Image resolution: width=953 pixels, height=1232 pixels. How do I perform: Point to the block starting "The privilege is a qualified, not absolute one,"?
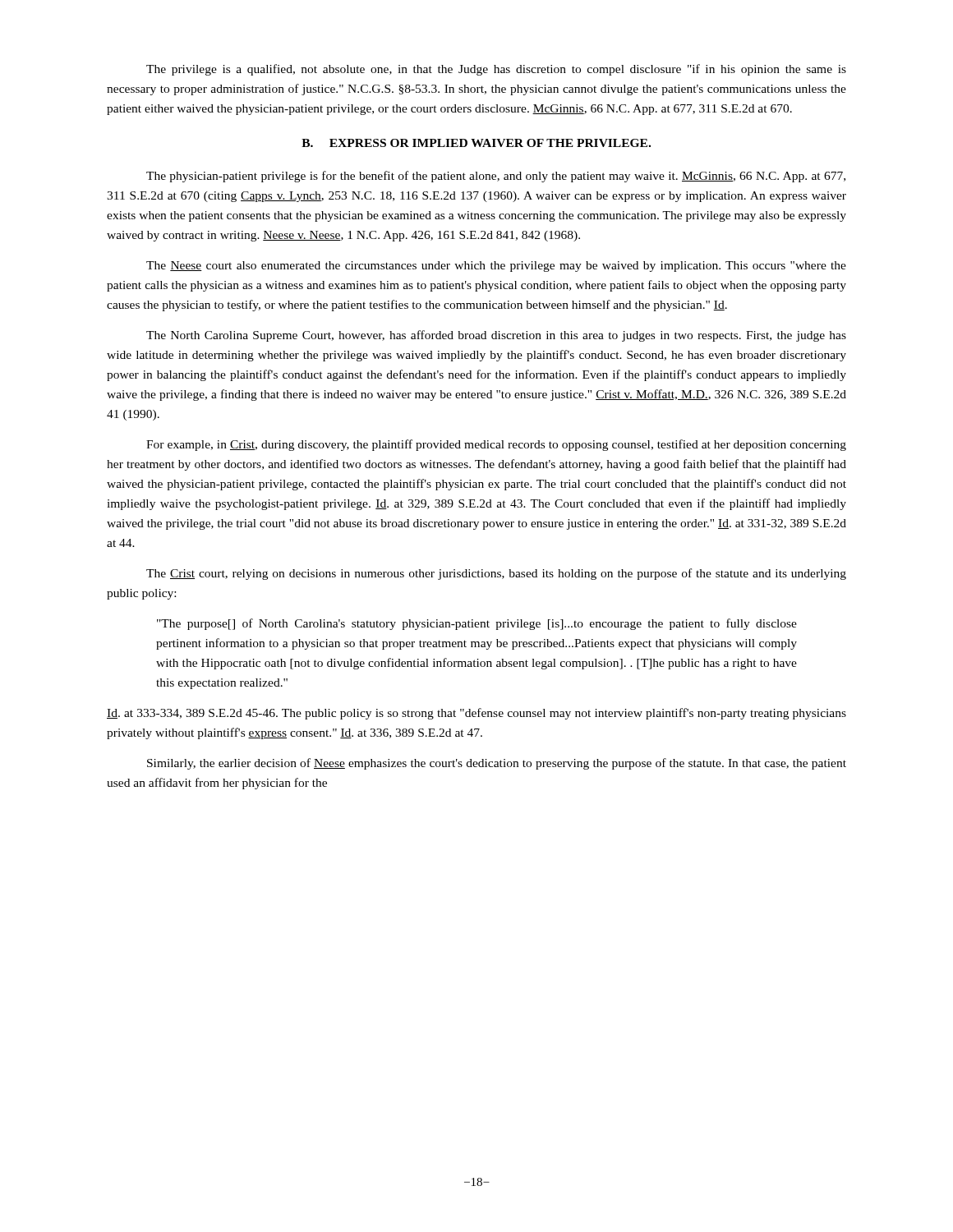pyautogui.click(x=476, y=88)
